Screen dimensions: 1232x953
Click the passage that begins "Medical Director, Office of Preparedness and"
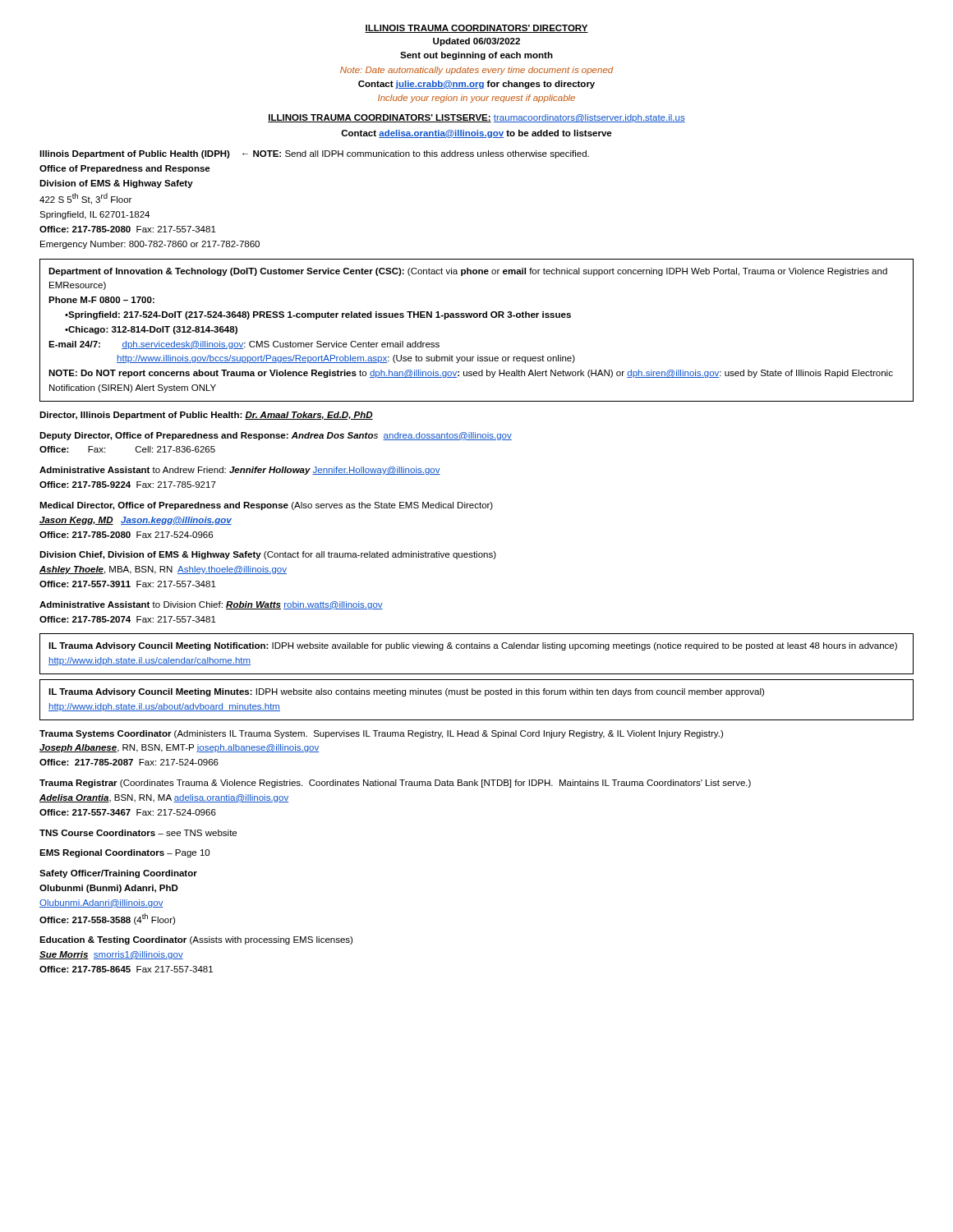point(266,520)
